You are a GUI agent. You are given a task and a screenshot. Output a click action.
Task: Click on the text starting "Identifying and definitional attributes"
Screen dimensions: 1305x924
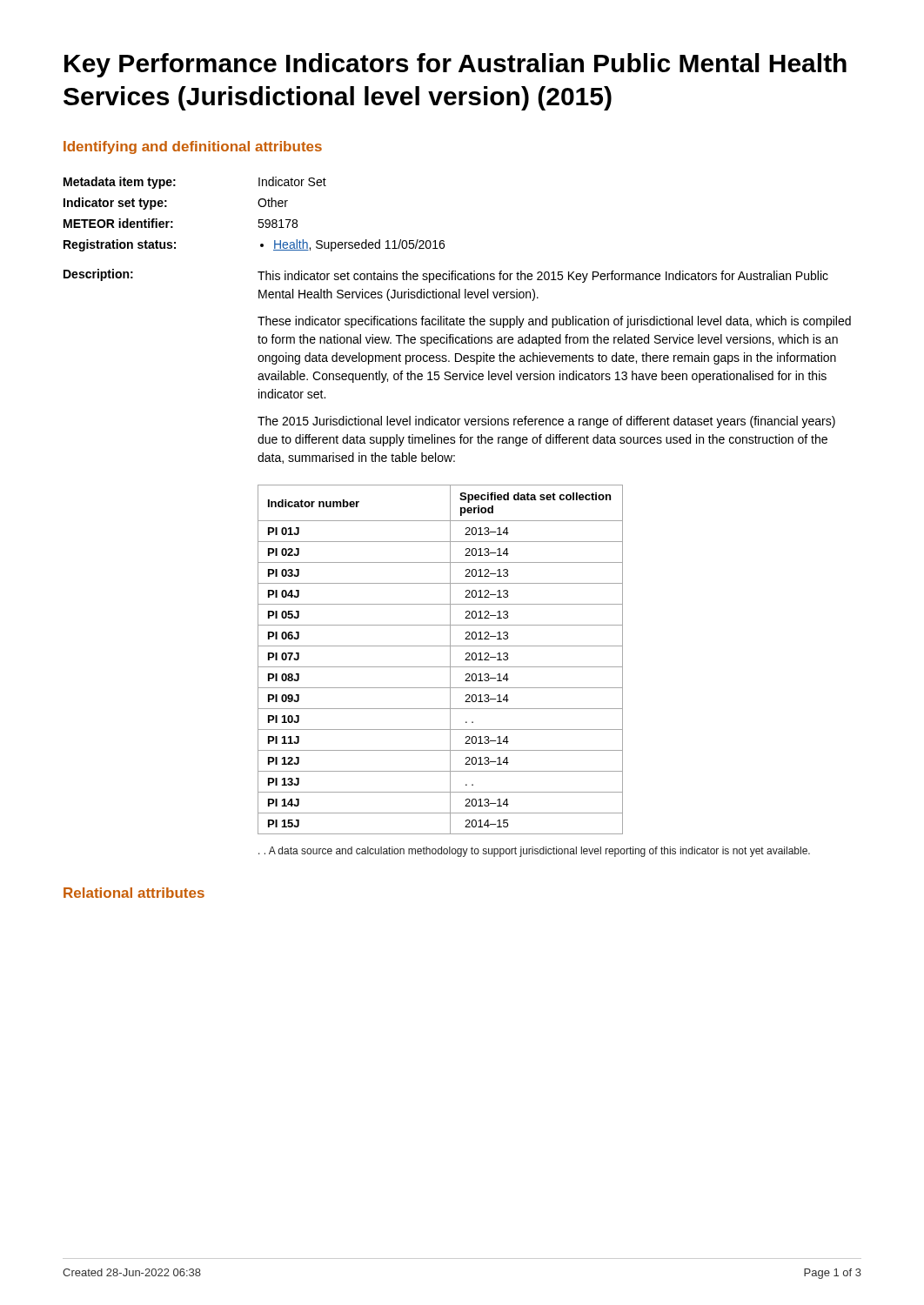point(192,147)
